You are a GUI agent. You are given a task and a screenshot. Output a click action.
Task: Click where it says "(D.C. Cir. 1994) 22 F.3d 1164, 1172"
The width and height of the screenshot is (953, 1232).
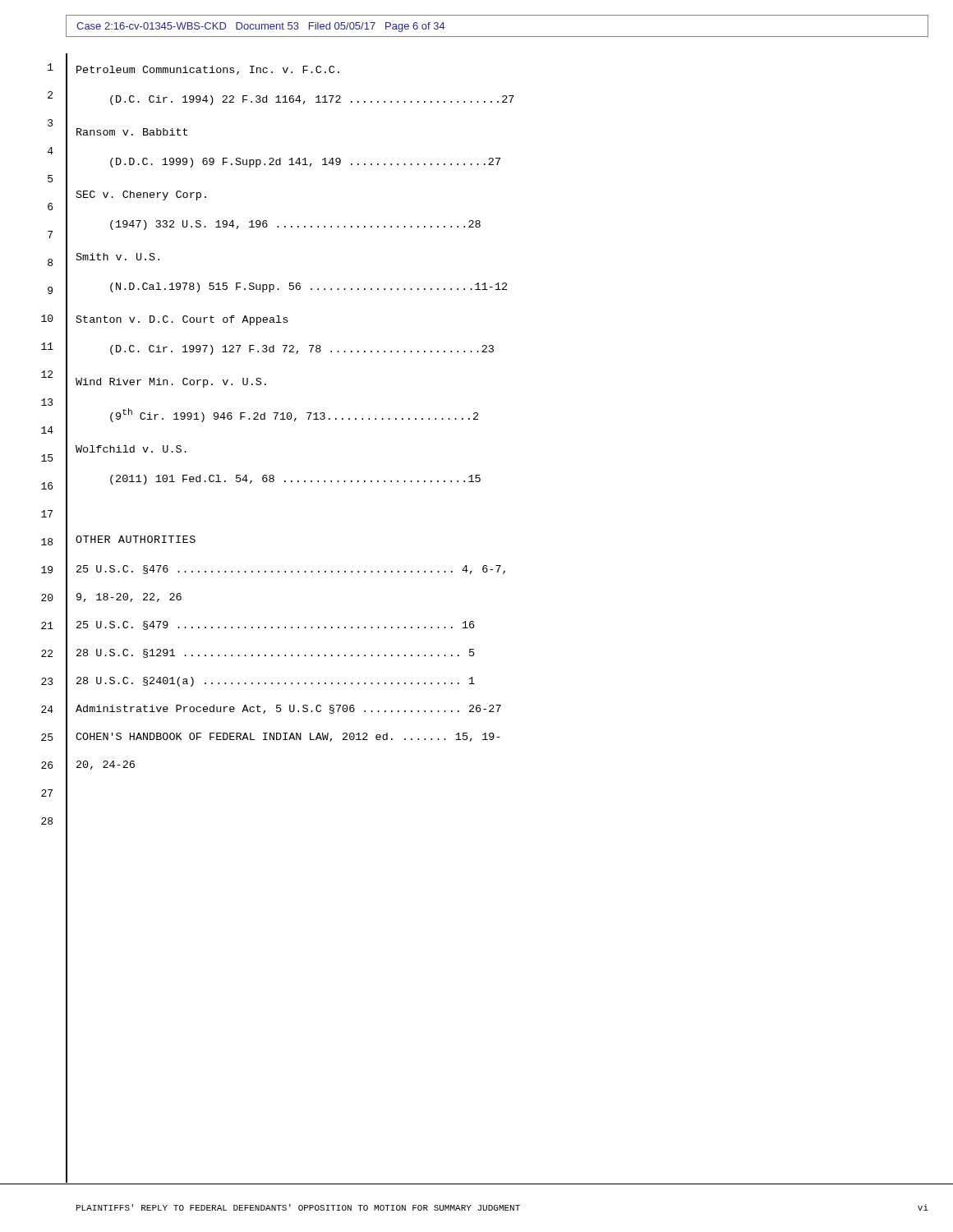312,100
